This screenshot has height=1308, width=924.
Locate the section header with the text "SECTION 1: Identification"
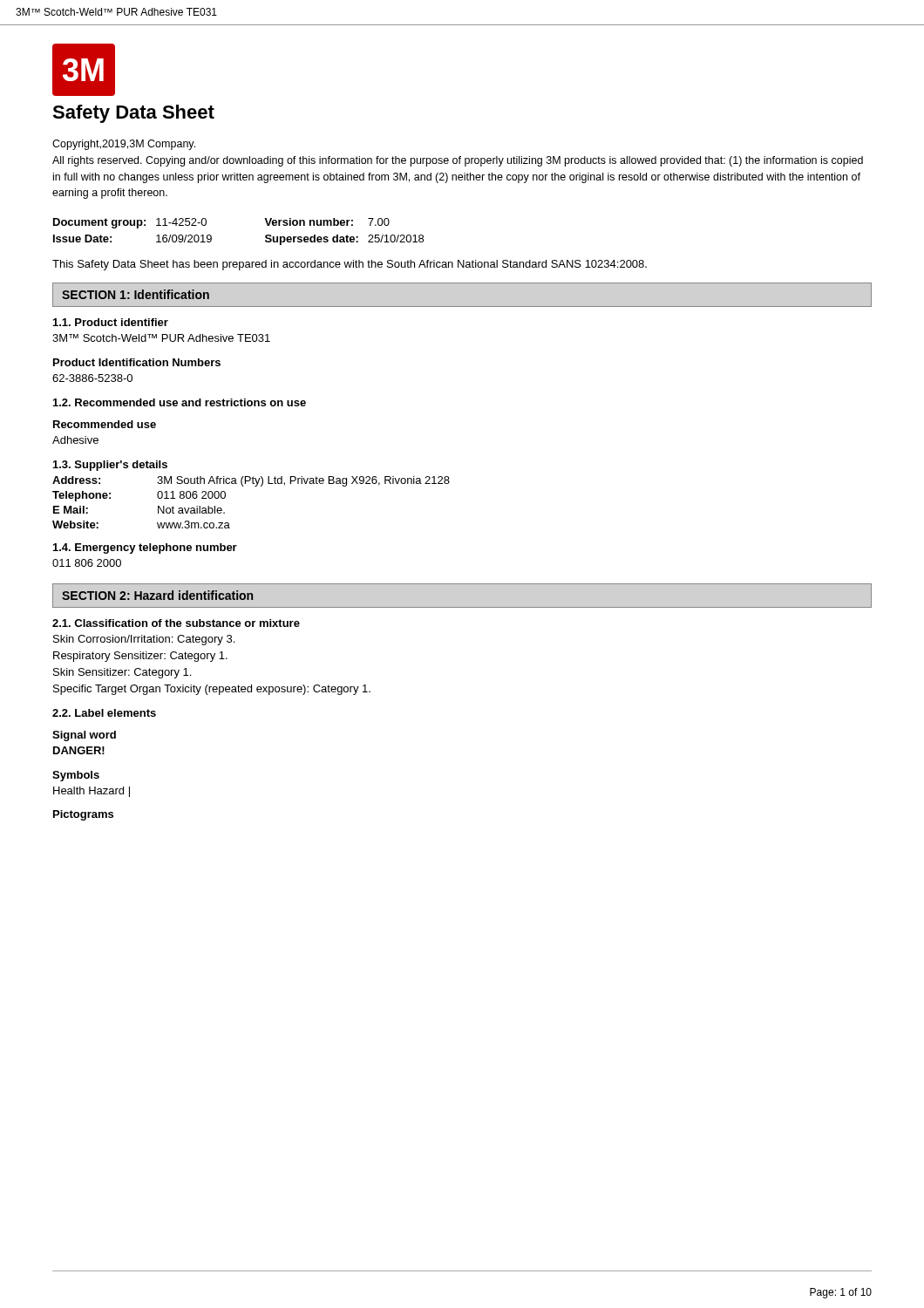(136, 295)
